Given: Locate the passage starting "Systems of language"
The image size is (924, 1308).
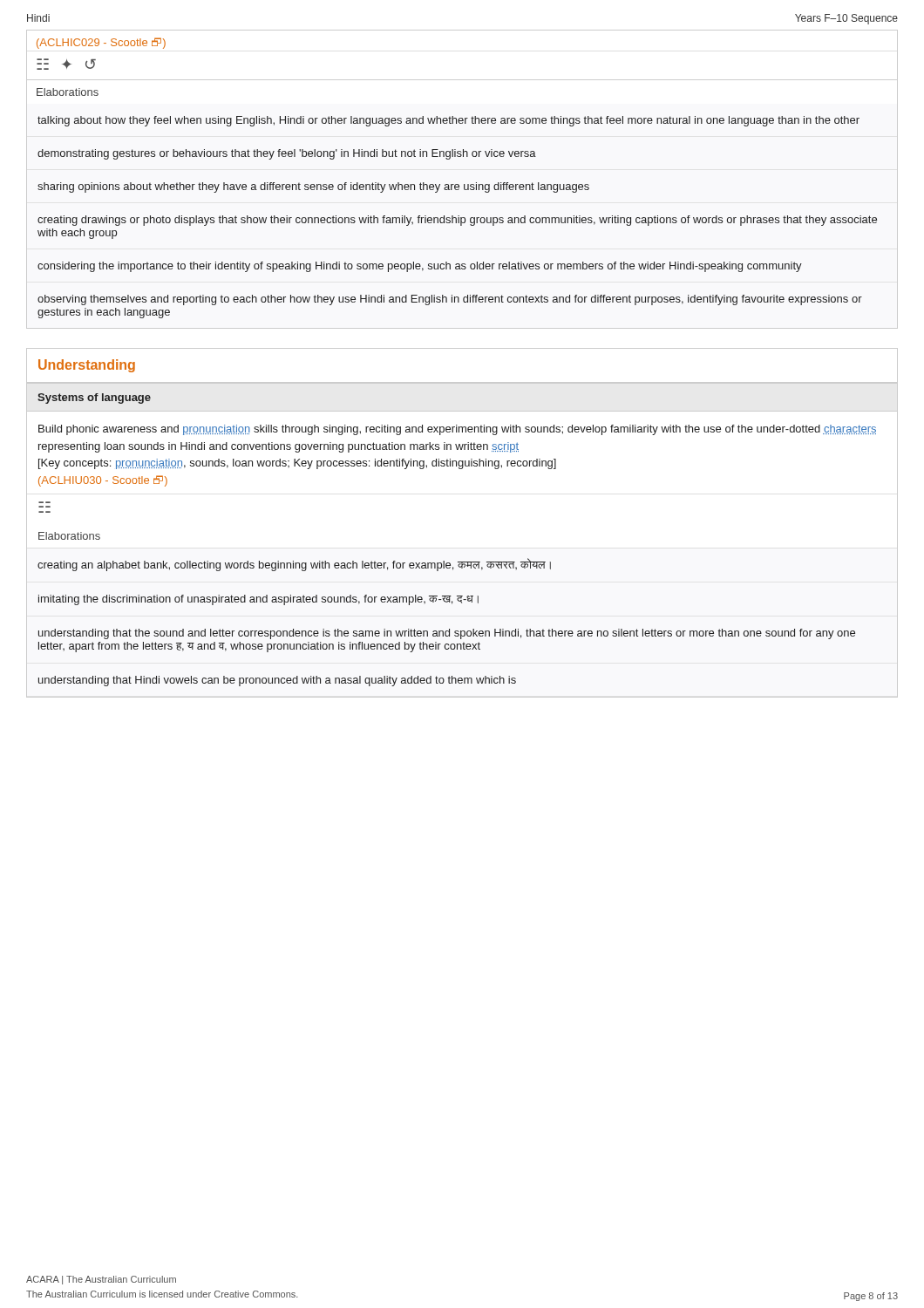Looking at the screenshot, I should click(94, 397).
